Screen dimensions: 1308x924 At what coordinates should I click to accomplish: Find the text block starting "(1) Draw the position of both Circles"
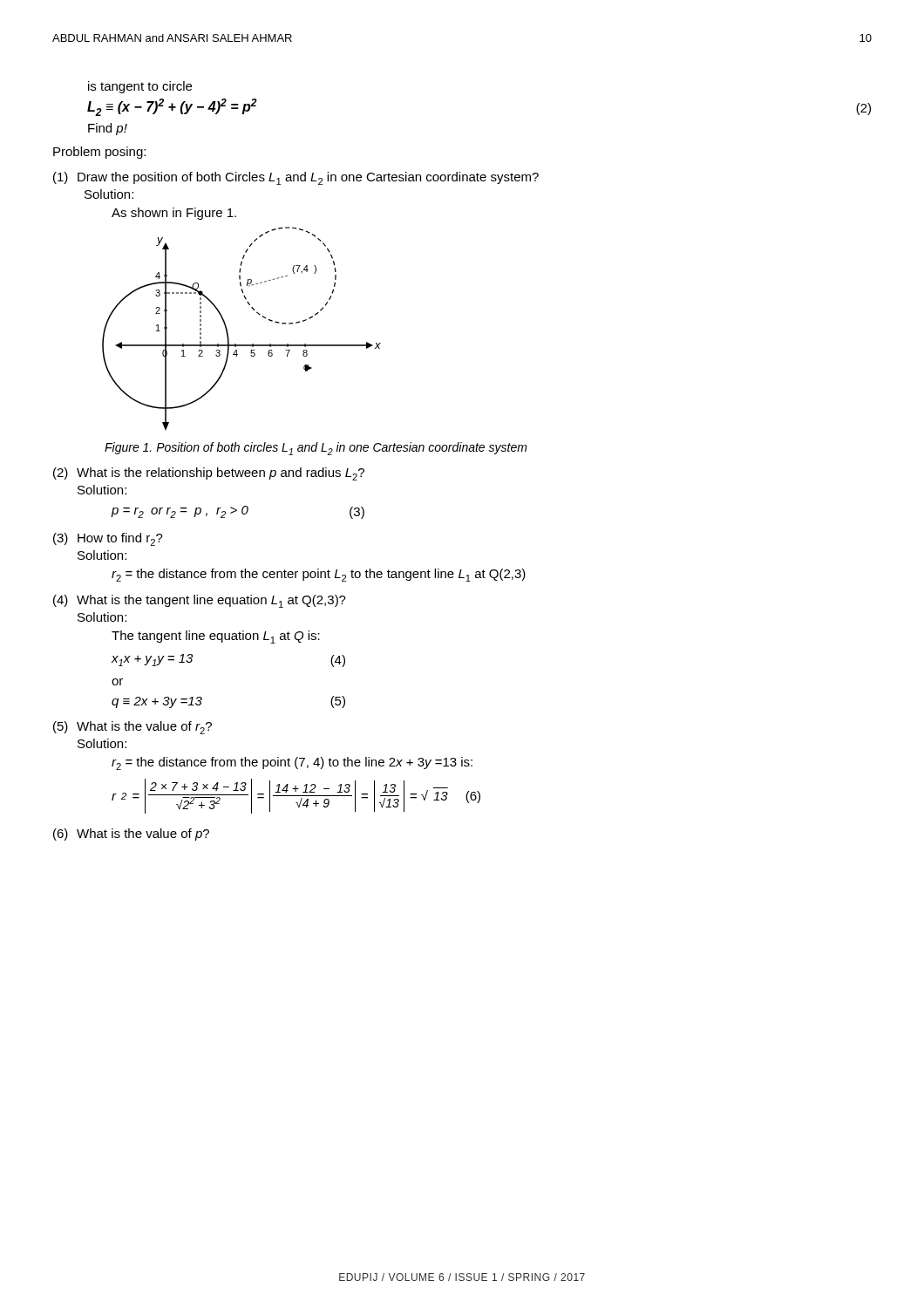[x=296, y=178]
